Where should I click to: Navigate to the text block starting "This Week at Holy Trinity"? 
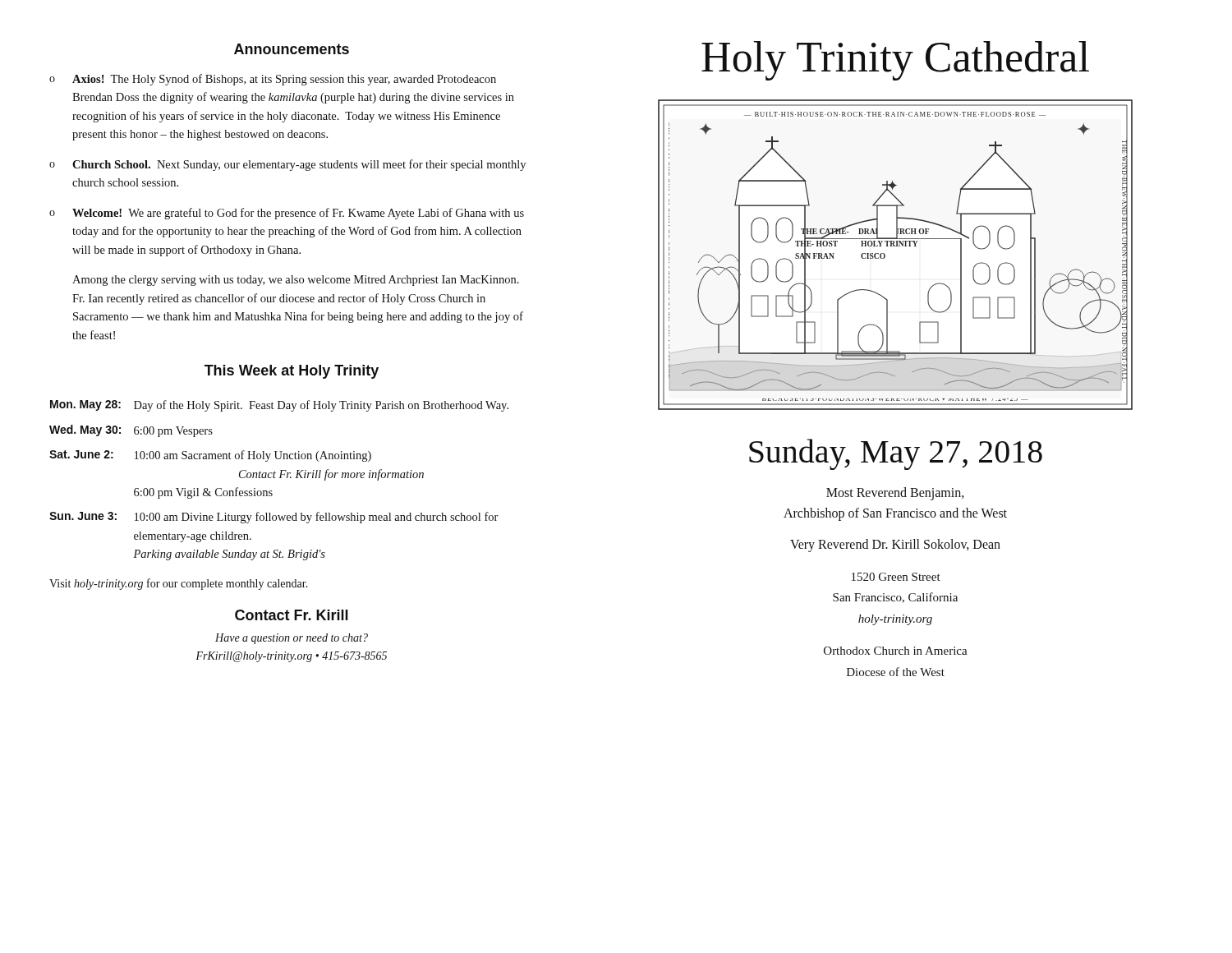pos(292,371)
